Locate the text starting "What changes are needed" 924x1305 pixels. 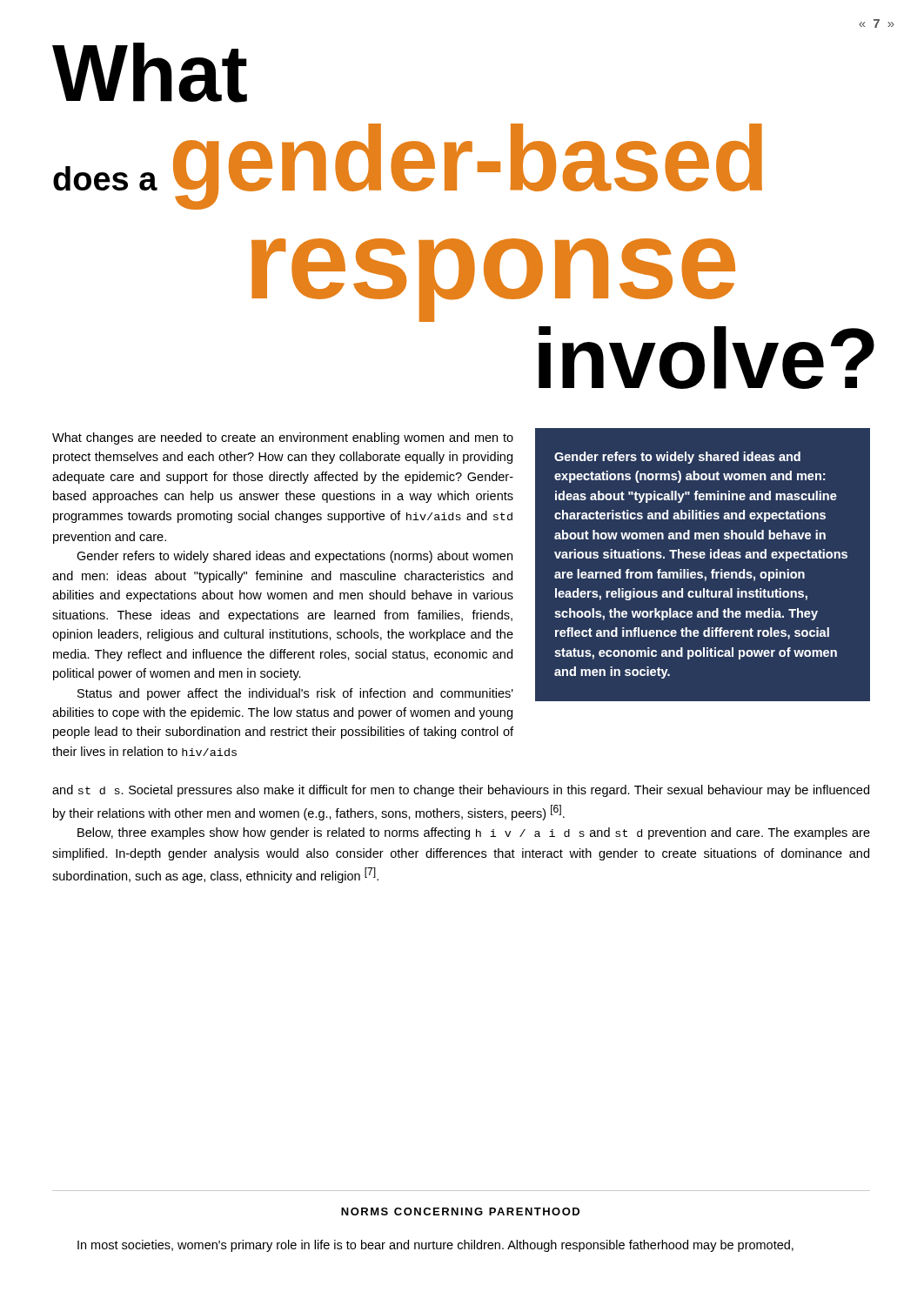coord(283,595)
